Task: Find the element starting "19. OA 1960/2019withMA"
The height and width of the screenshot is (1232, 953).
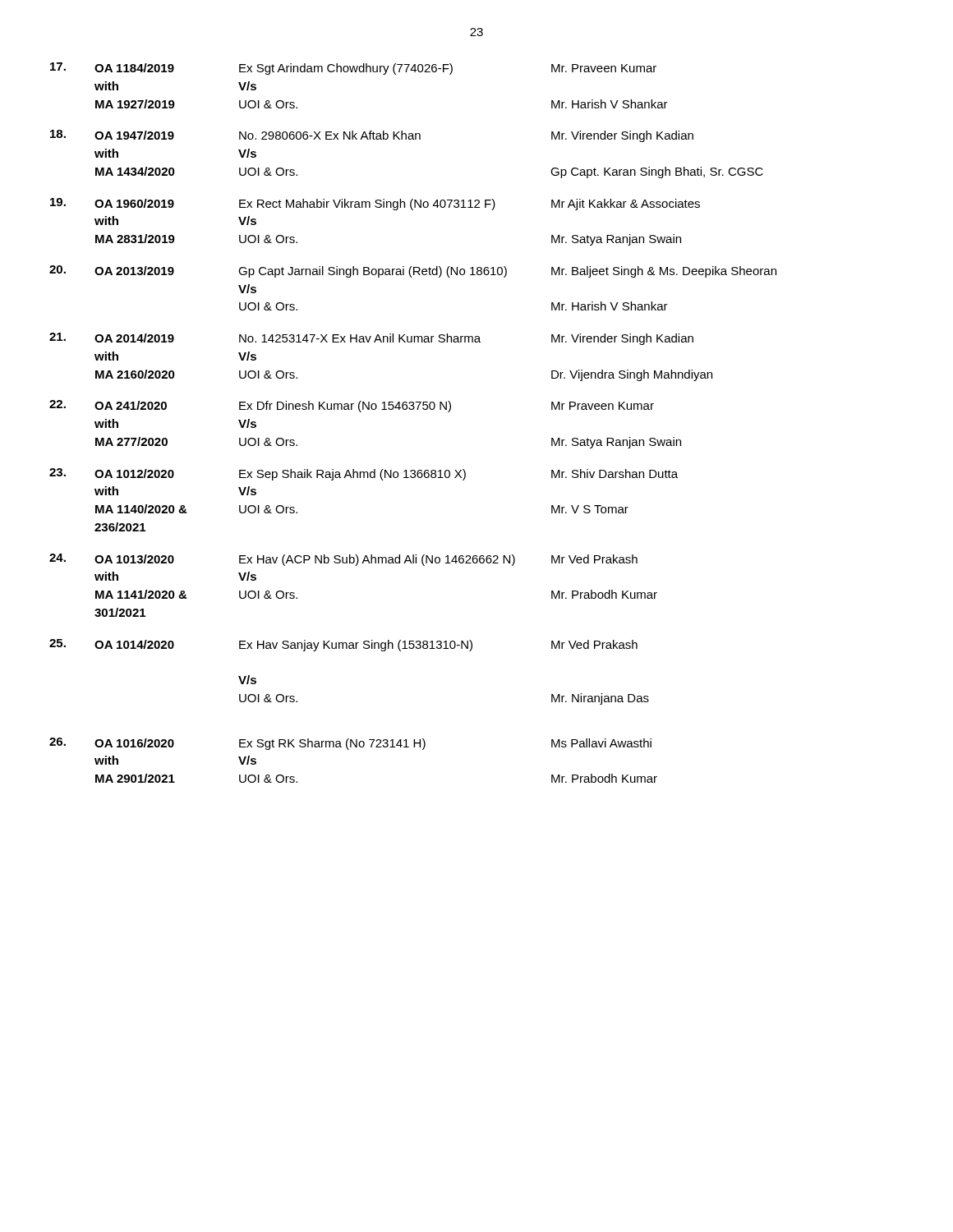Action: pyautogui.click(x=375, y=204)
